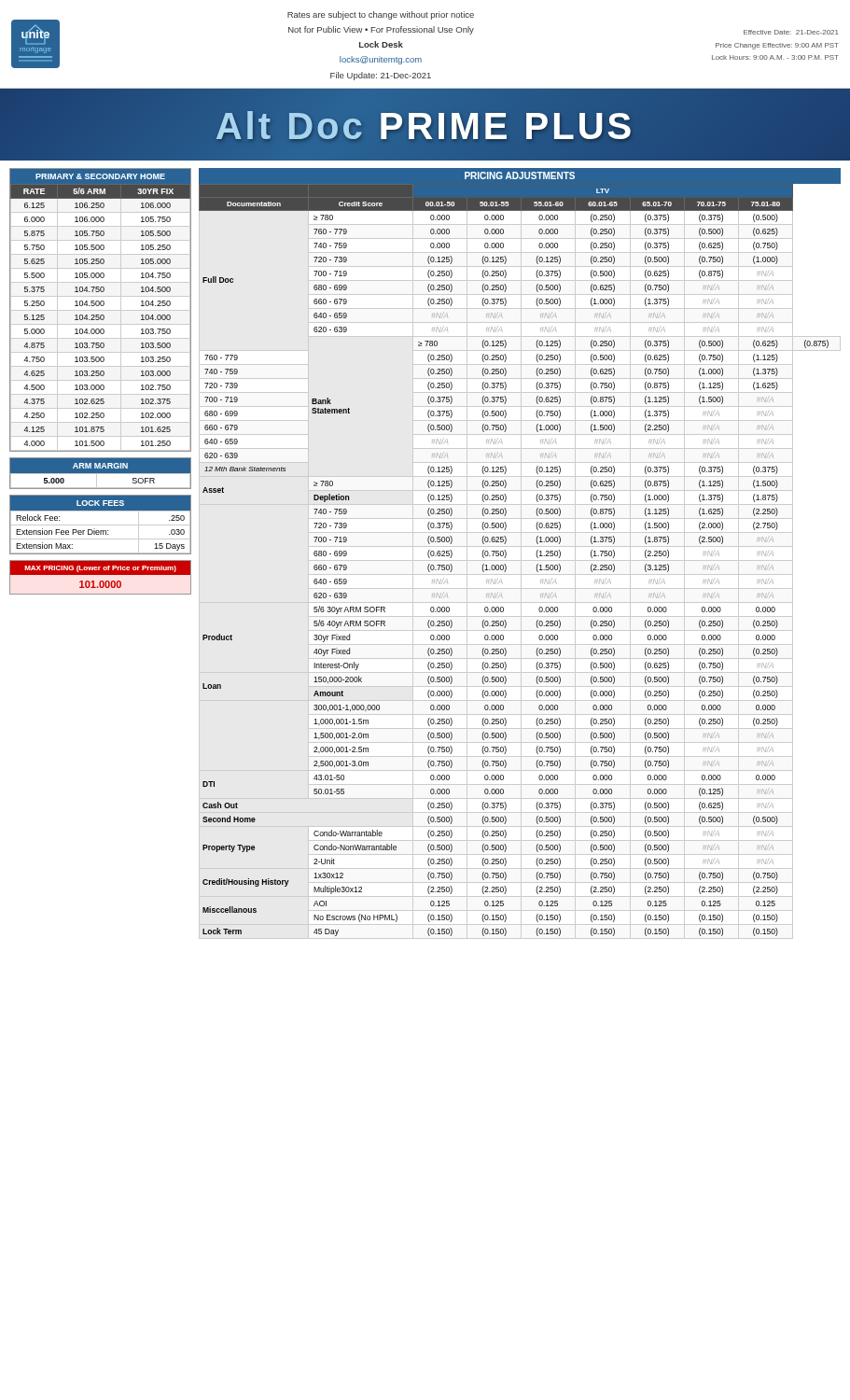
Task: Select the table that reads "Extension Max:"
Action: [x=100, y=524]
